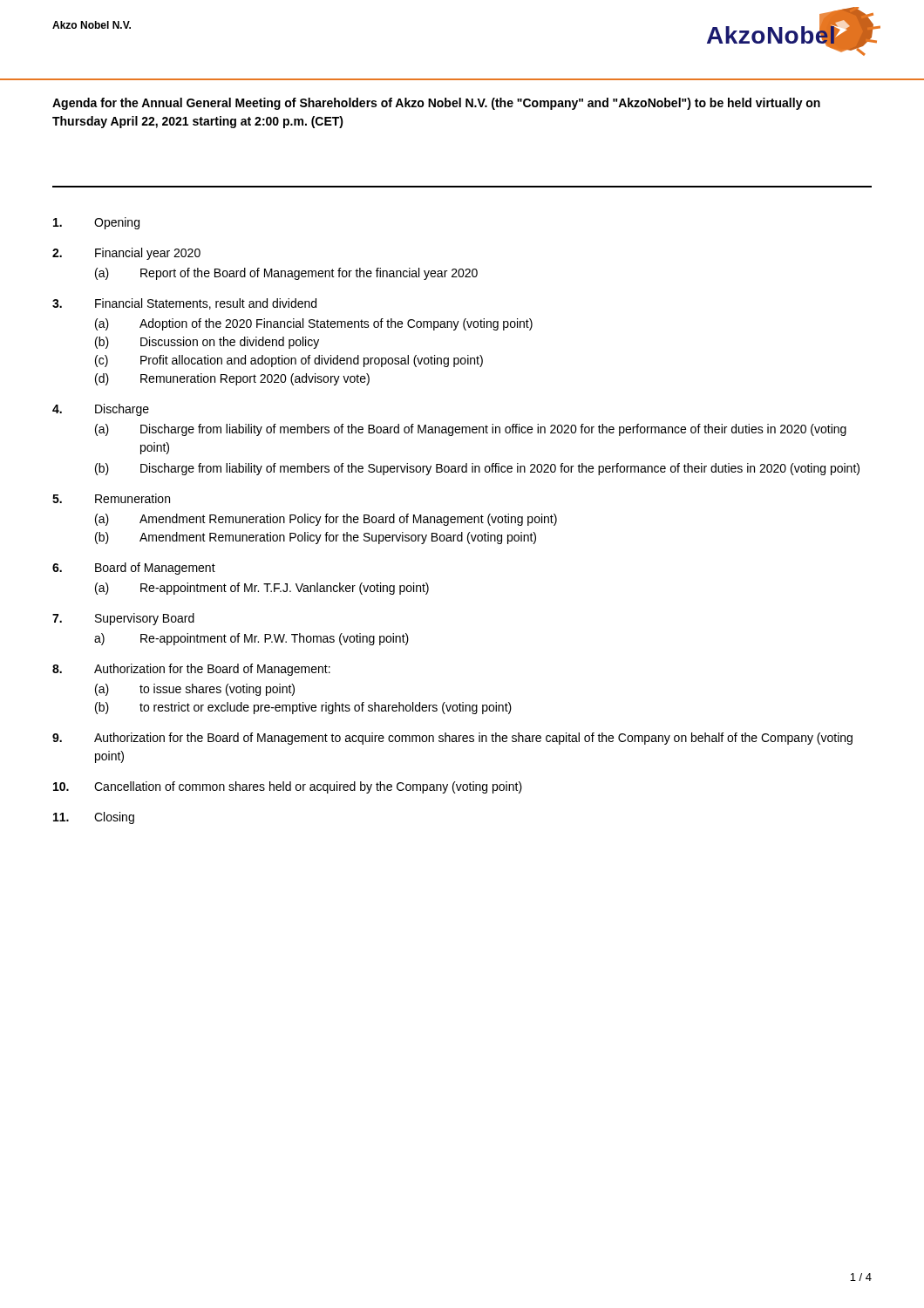Point to the block beginning "8. Authorization for the Board of Management:"
This screenshot has height=1308, width=924.
point(191,670)
